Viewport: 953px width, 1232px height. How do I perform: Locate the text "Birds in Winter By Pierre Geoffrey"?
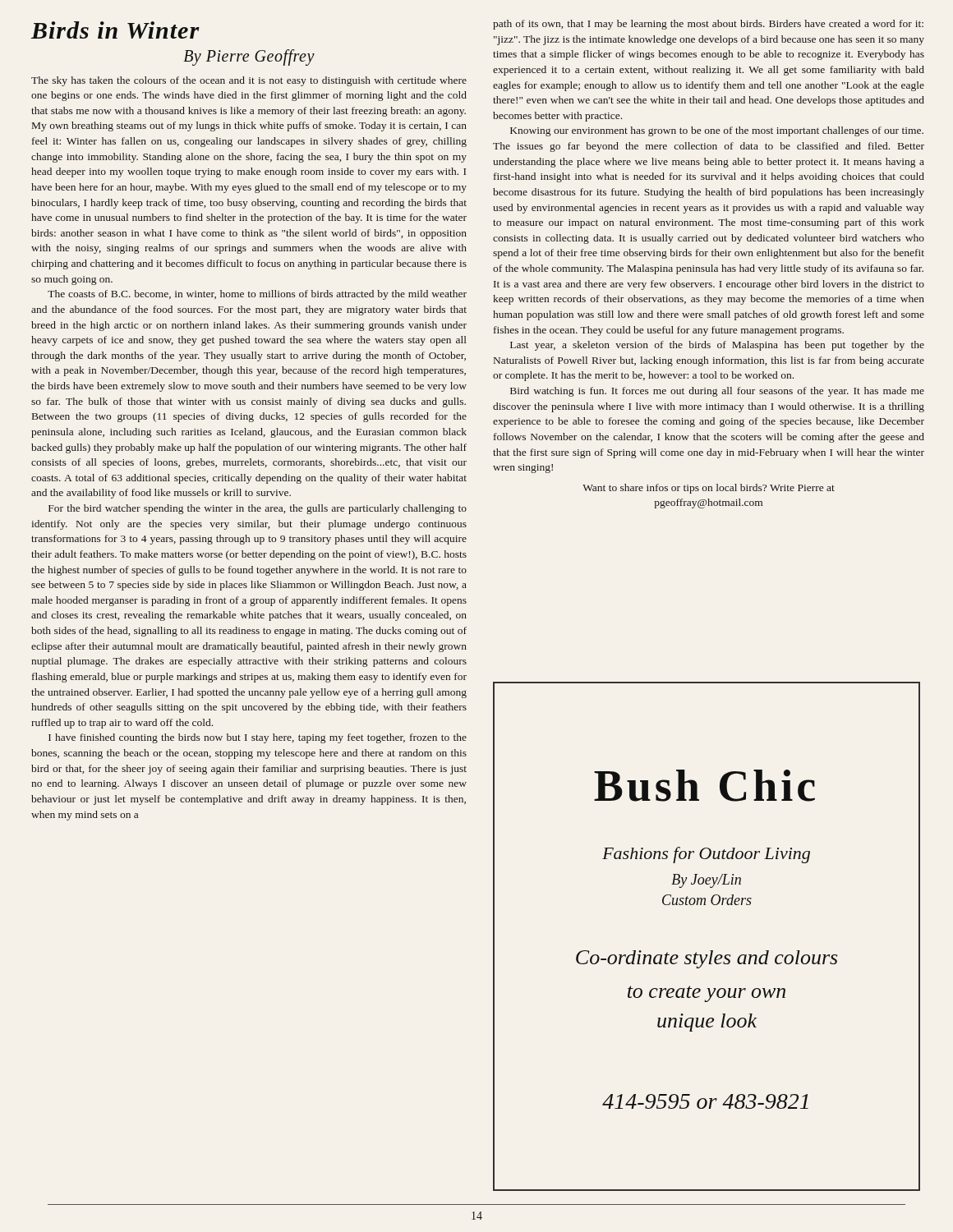click(249, 42)
